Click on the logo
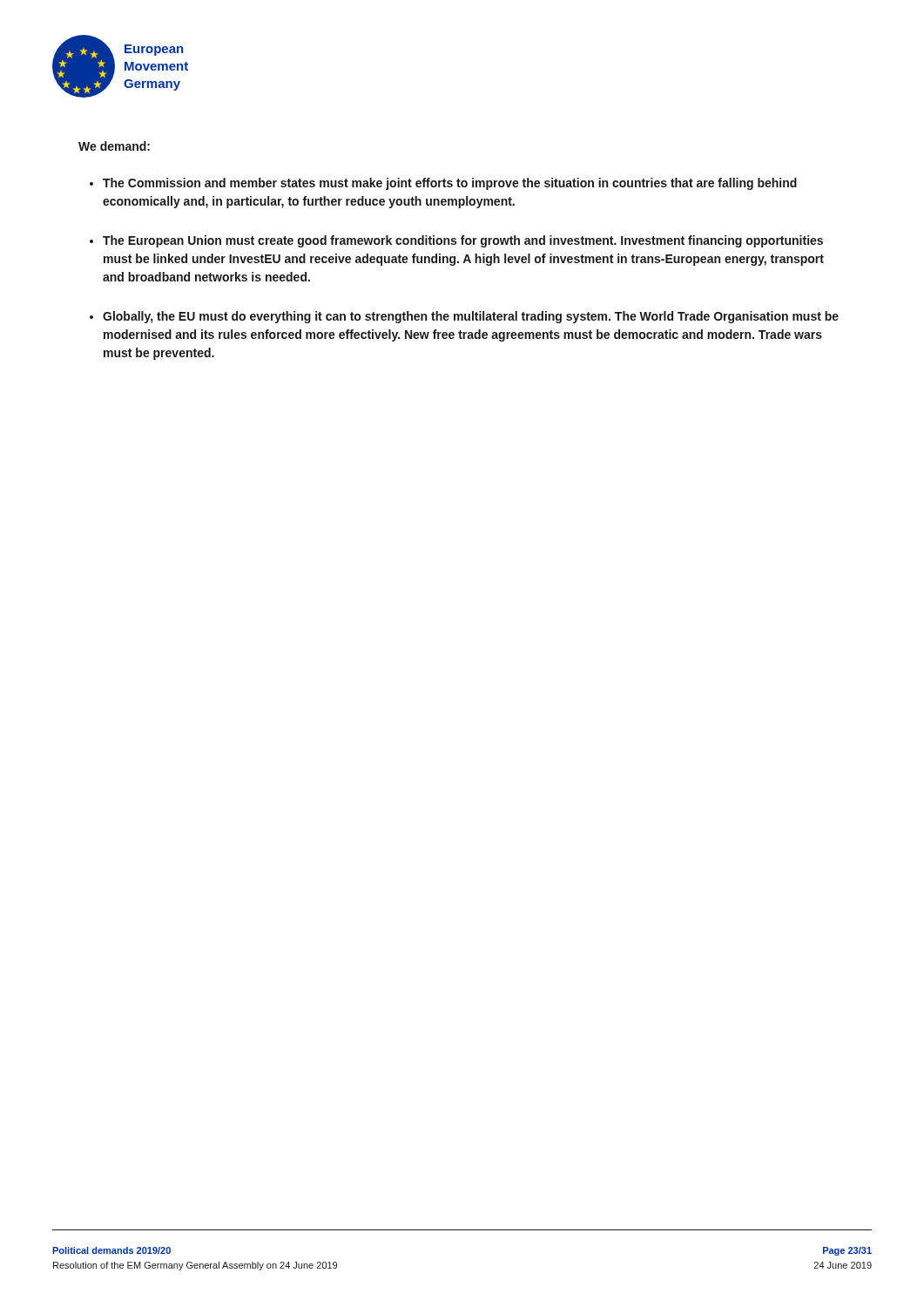The height and width of the screenshot is (1307, 924). pyautogui.click(x=120, y=66)
